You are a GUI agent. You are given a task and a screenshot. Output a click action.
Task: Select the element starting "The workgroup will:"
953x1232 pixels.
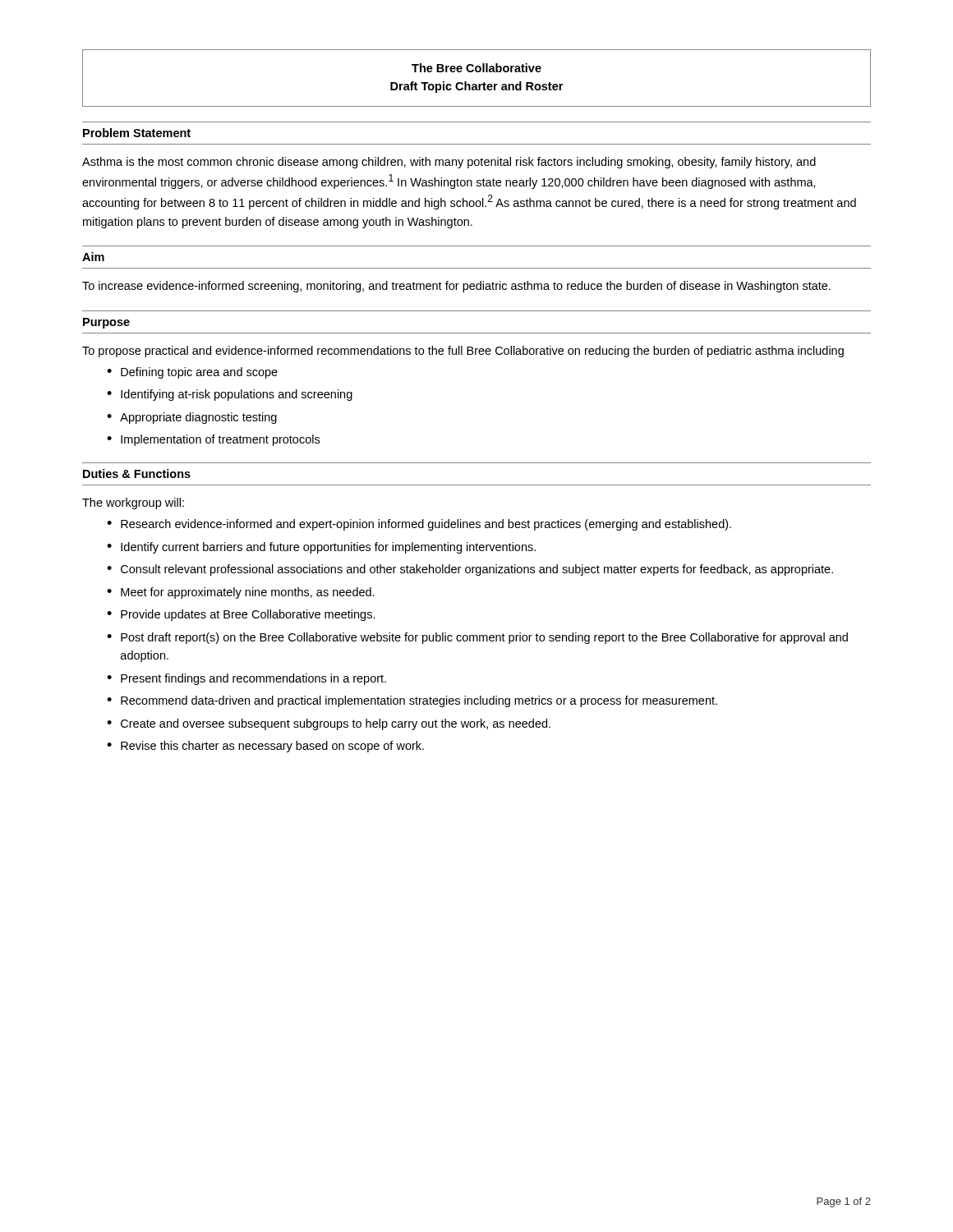click(x=133, y=503)
